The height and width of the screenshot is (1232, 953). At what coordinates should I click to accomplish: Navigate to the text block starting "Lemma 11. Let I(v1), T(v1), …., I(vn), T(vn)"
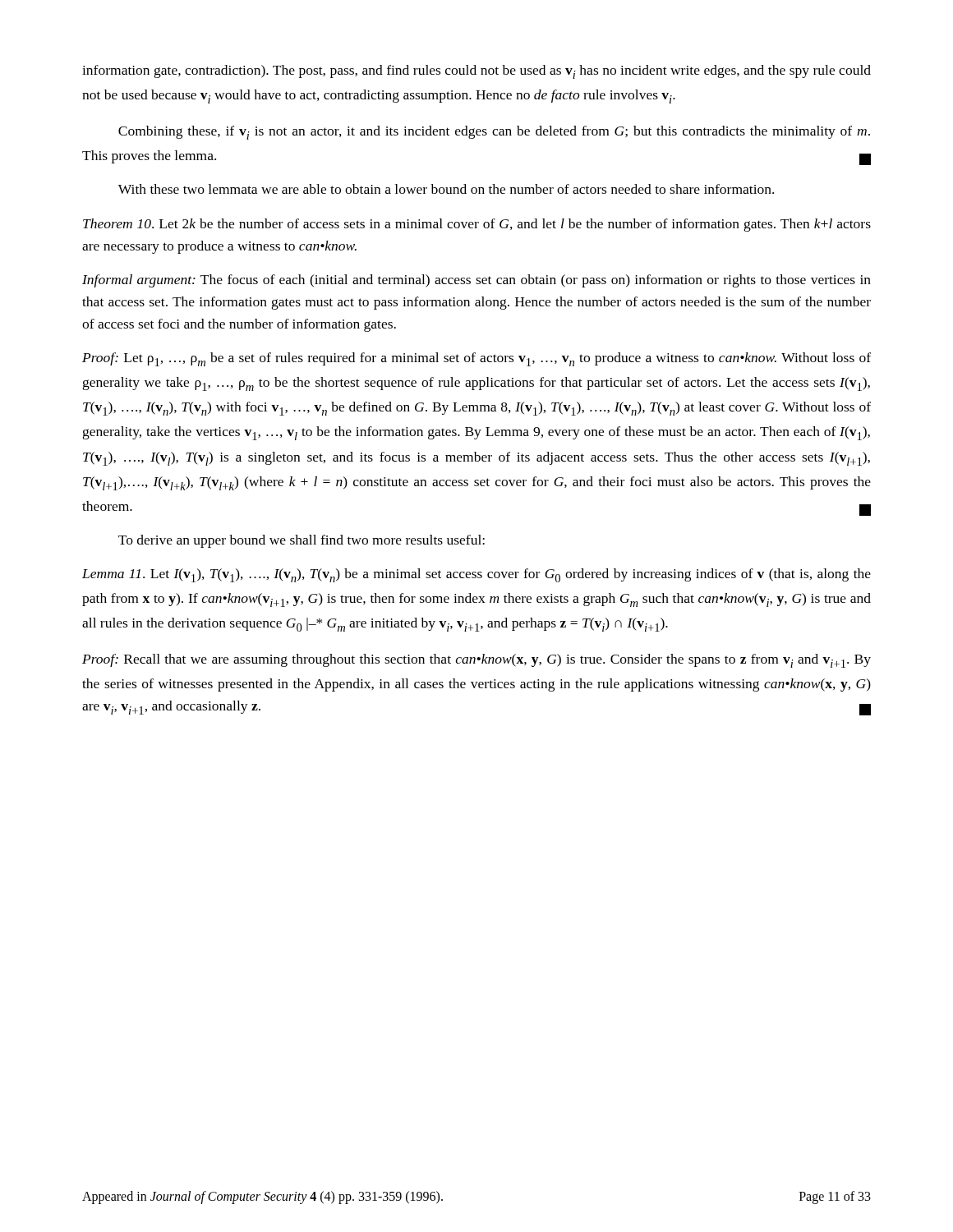(476, 600)
